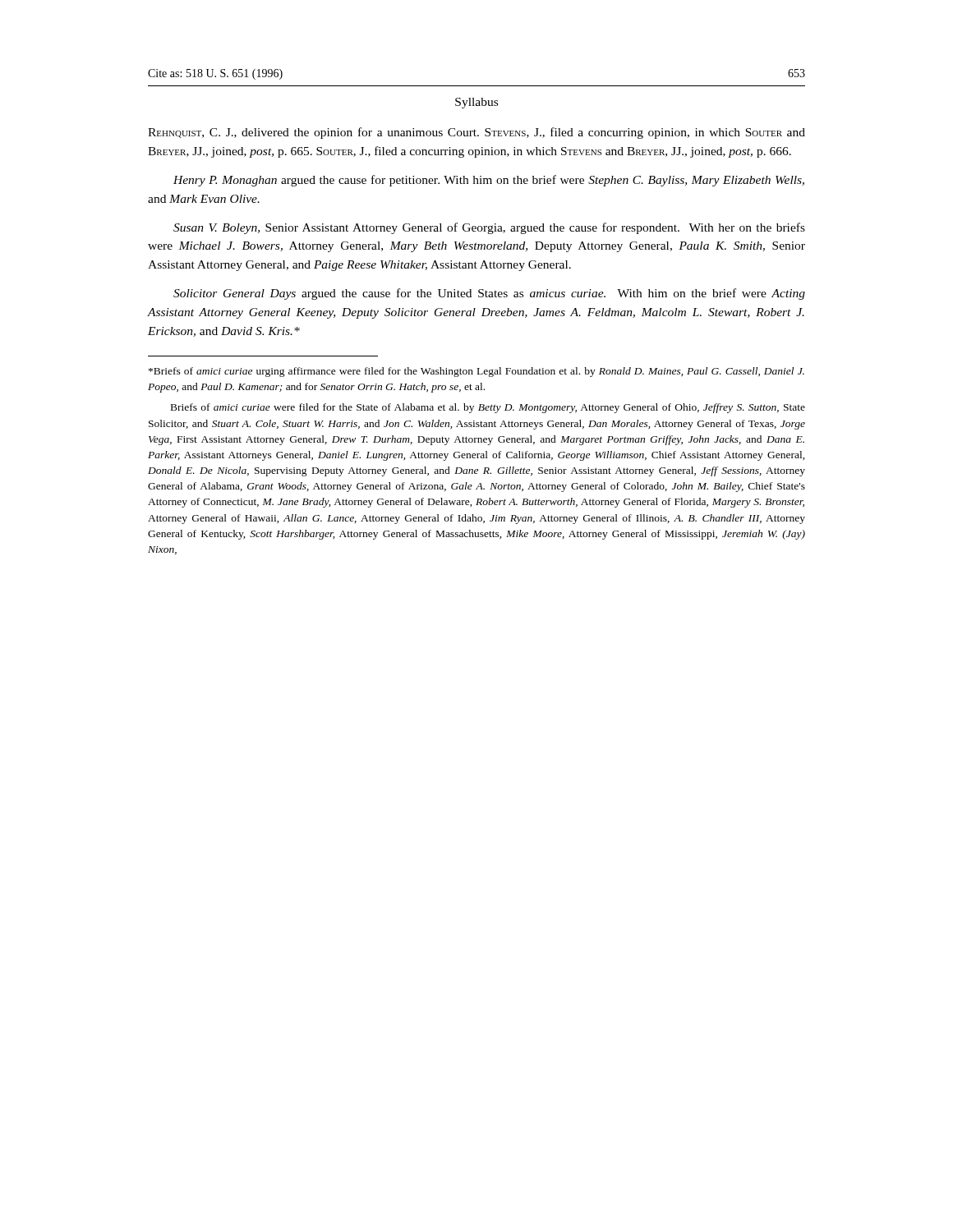This screenshot has width=953, height=1232.
Task: Click on the block starting "Susan V. Boleyn, Senior Assistant Attorney"
Action: (476, 246)
